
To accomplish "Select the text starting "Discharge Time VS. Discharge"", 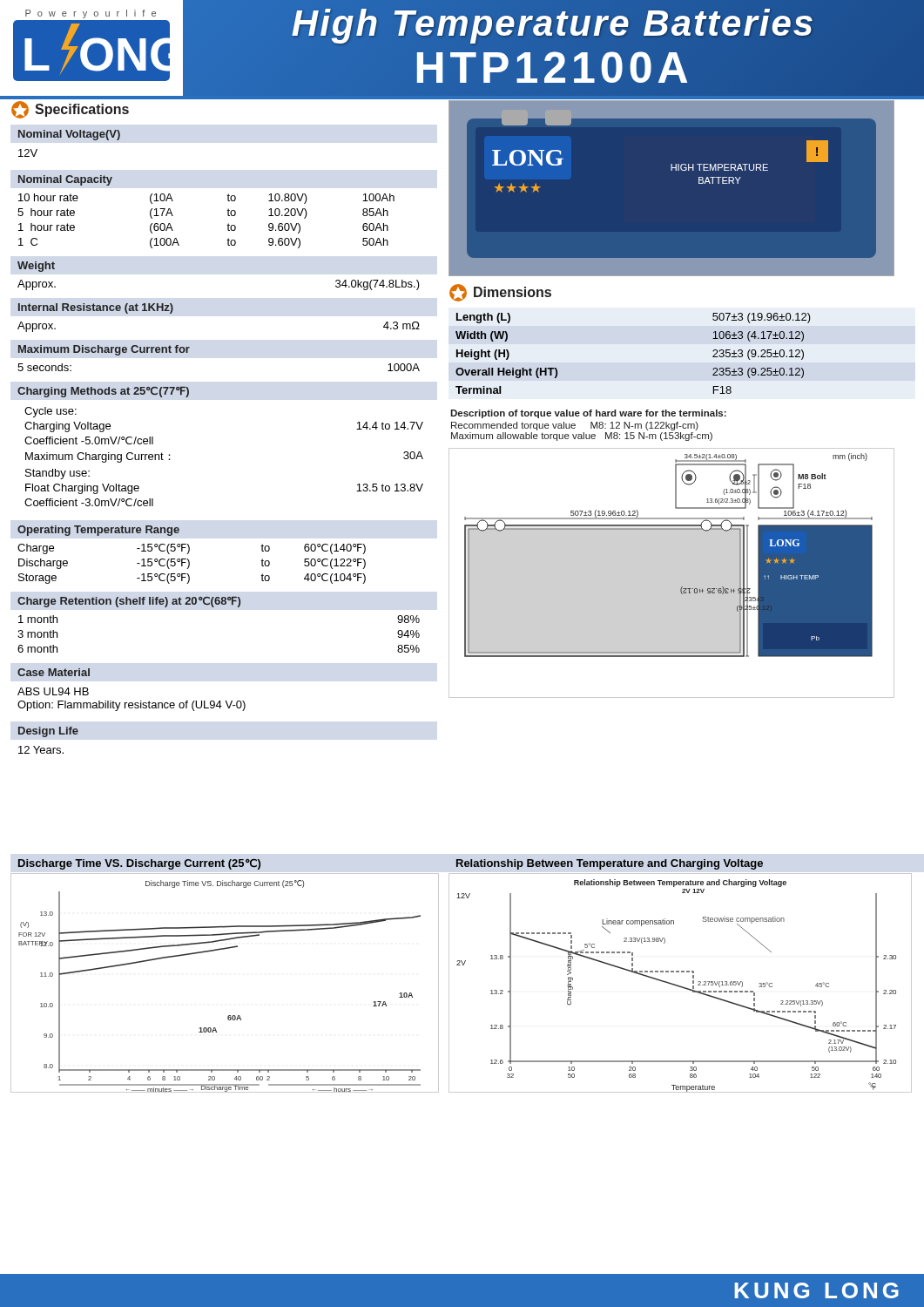I will (x=139, y=863).
